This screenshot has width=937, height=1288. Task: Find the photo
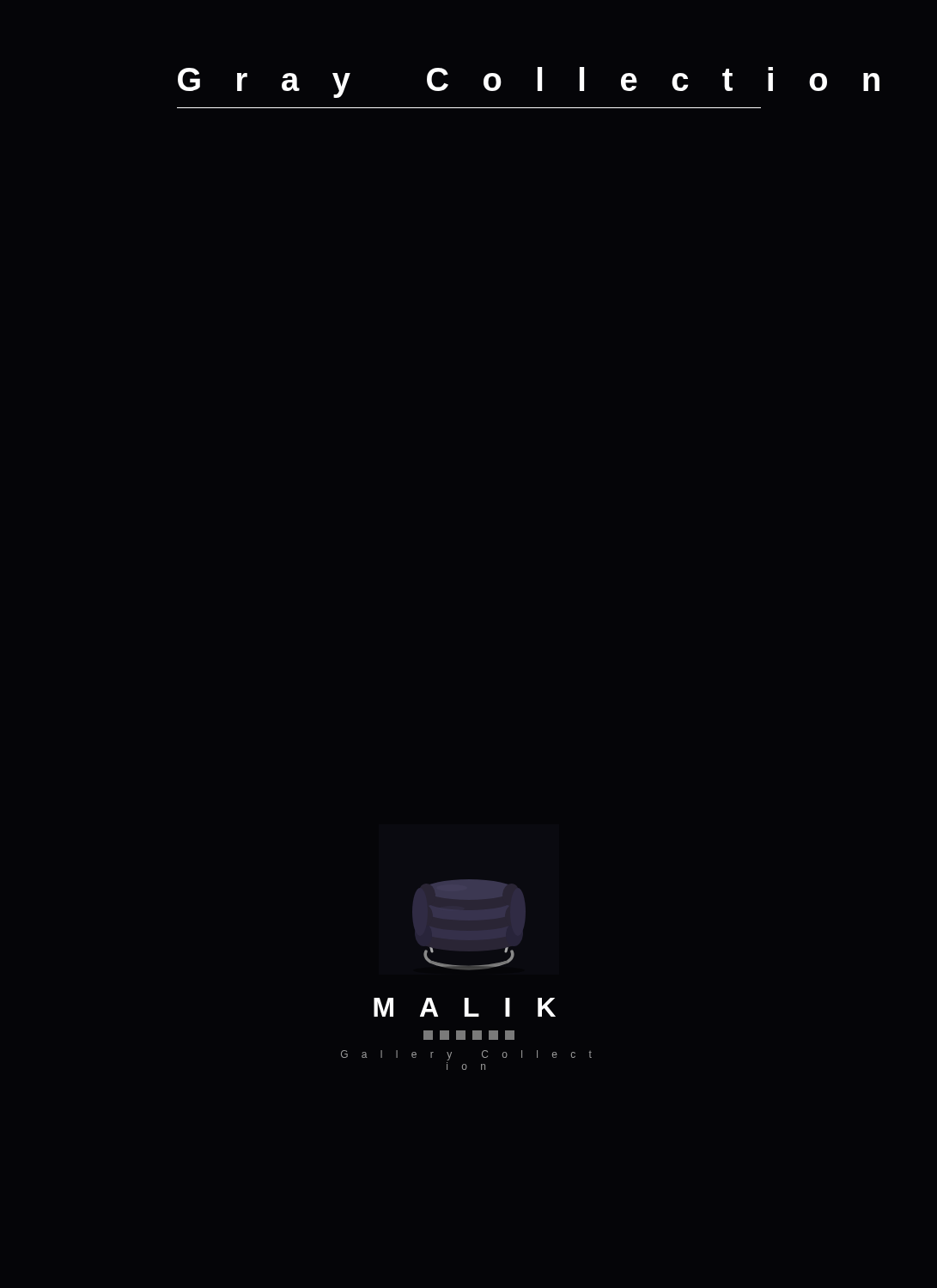tap(468, 899)
